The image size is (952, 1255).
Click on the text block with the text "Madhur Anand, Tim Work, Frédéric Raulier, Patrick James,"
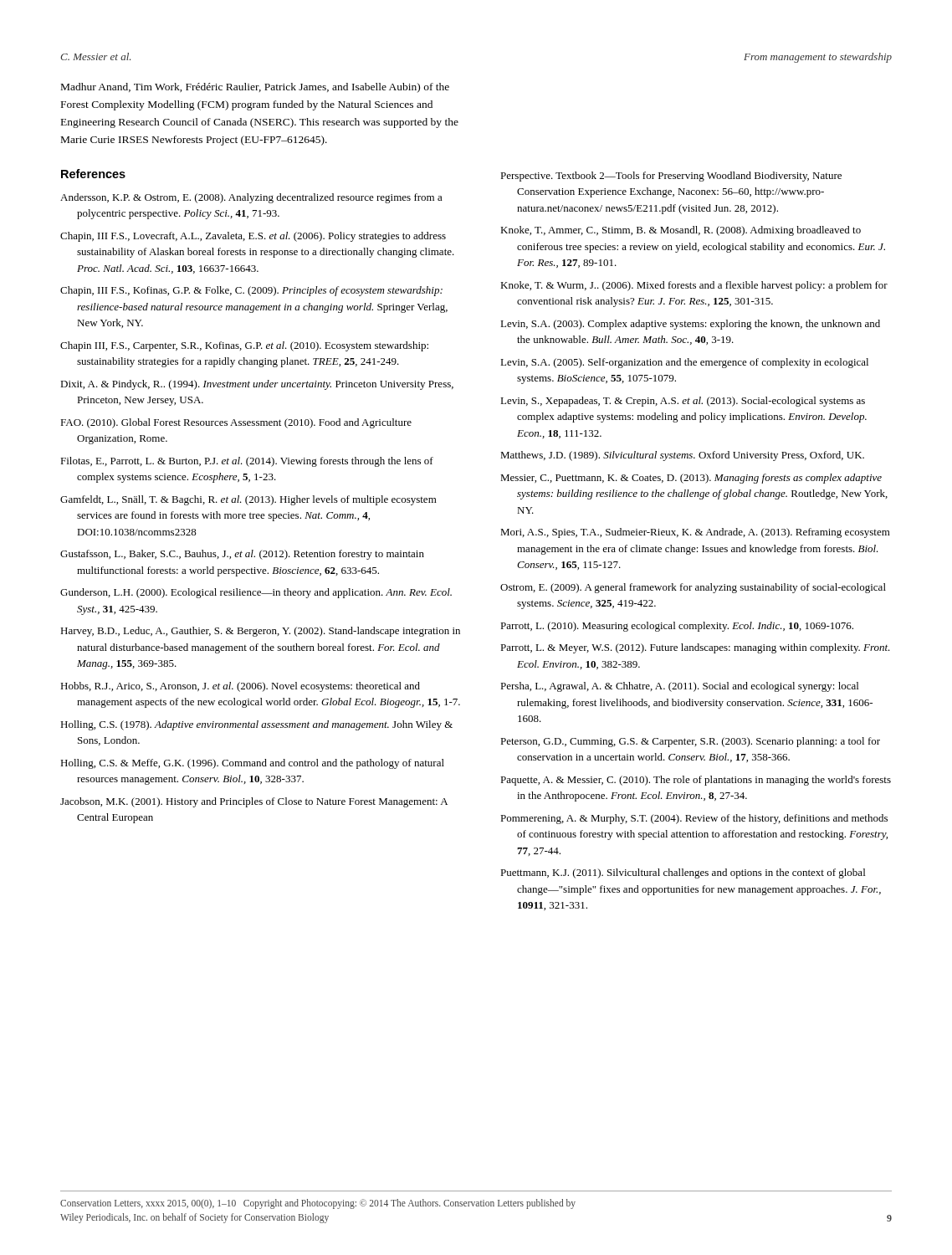pos(259,113)
